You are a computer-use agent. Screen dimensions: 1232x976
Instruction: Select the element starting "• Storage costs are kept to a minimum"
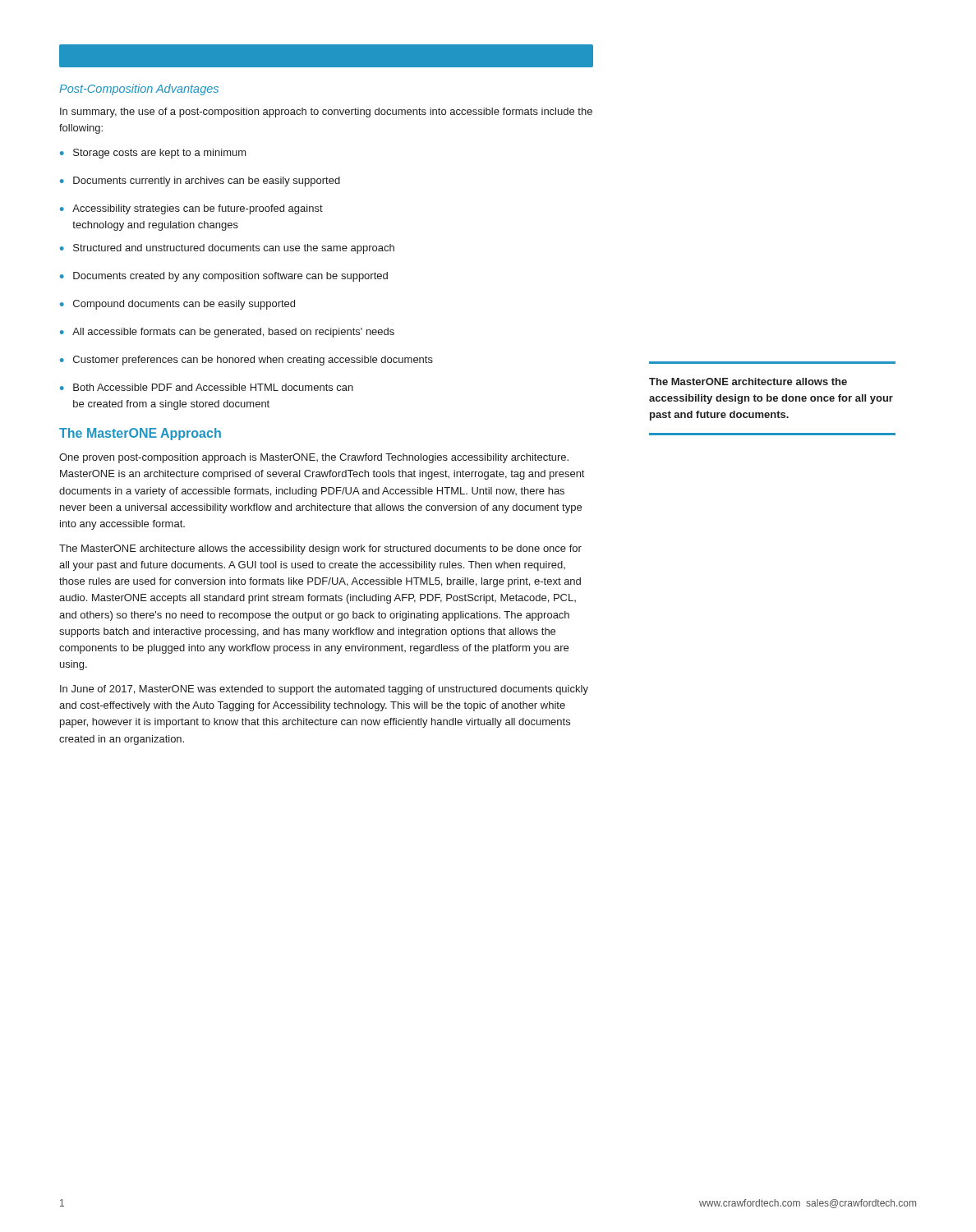[153, 155]
